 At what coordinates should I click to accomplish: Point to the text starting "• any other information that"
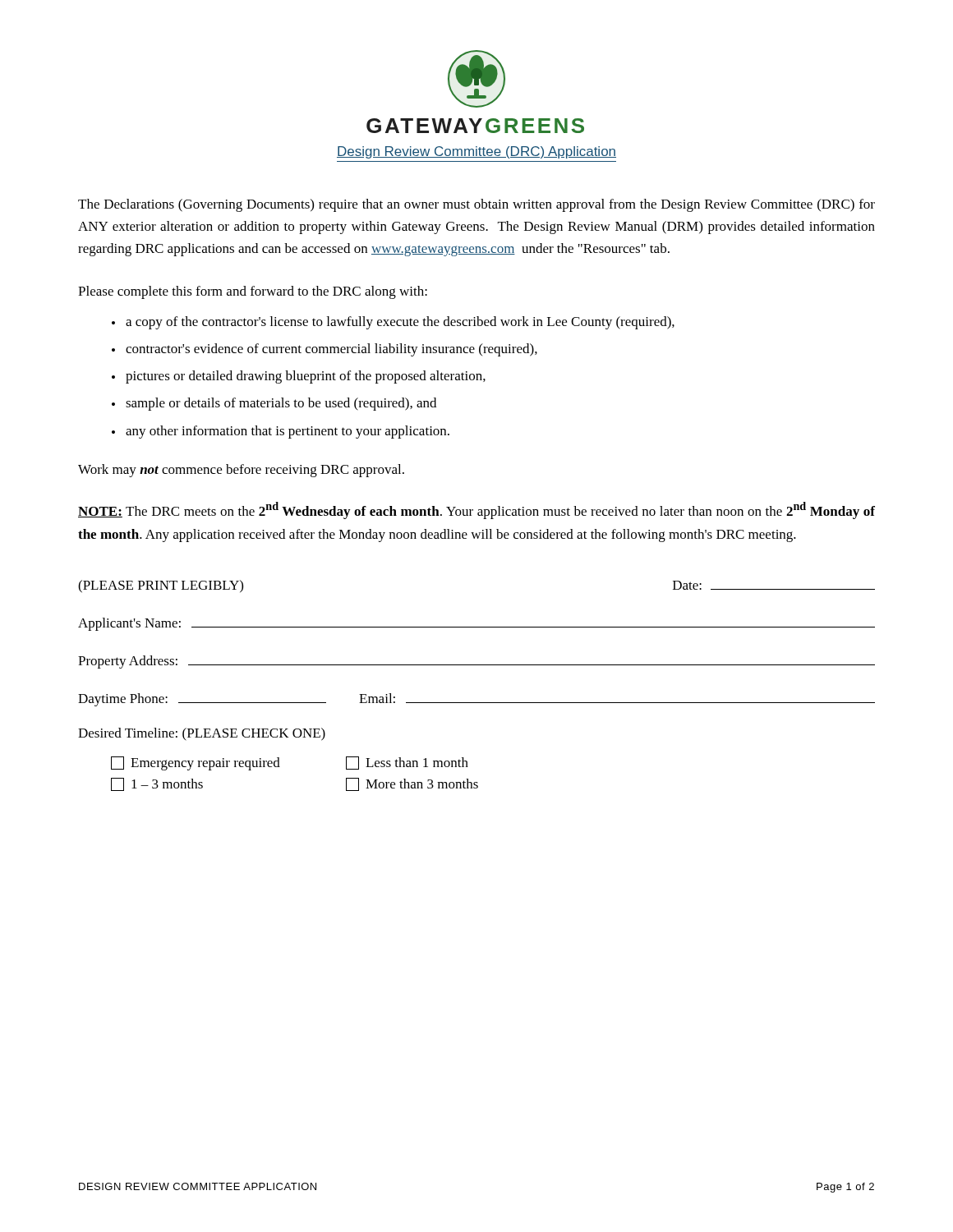click(281, 431)
